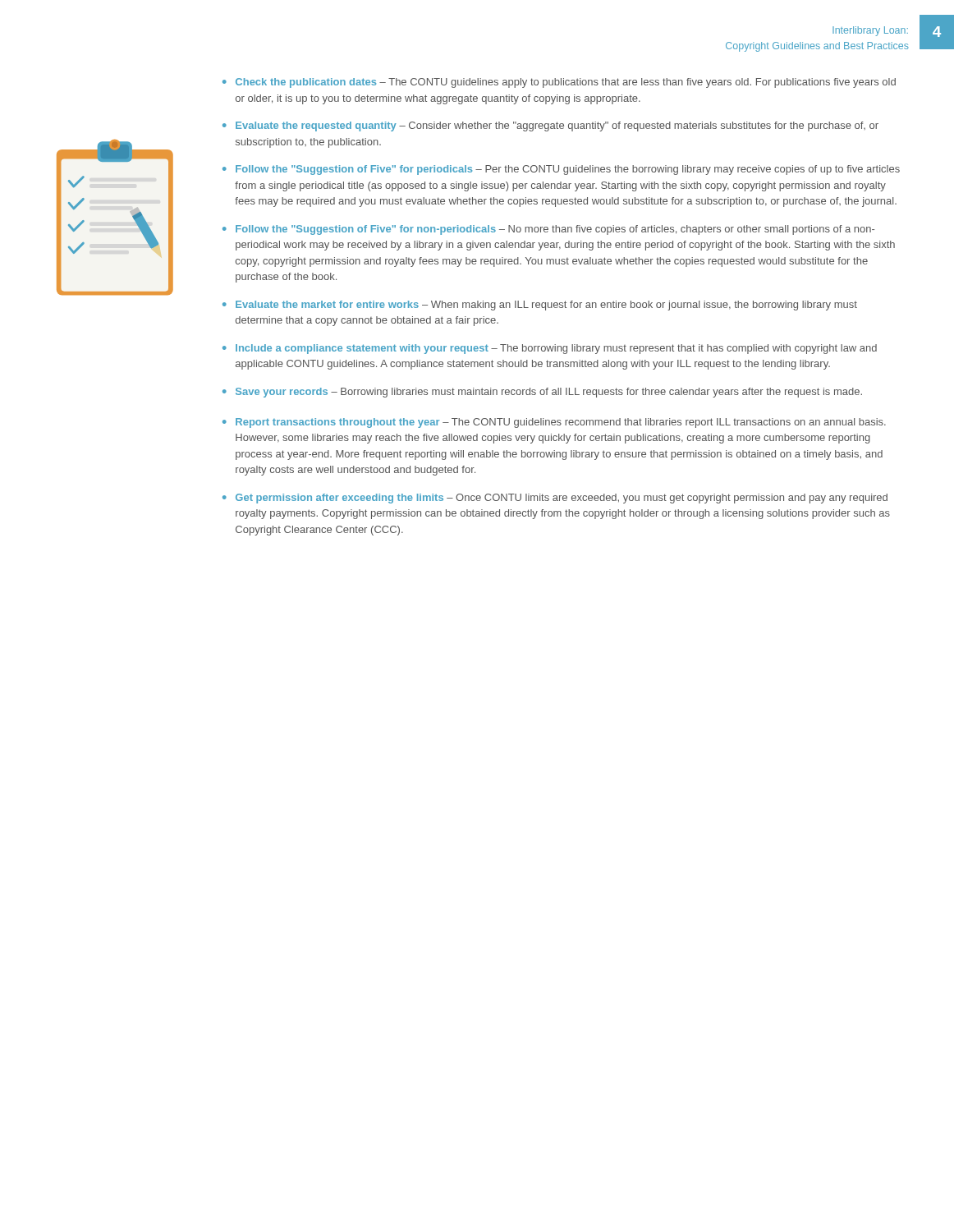954x1232 pixels.
Task: Click on the illustration
Action: click(121, 230)
